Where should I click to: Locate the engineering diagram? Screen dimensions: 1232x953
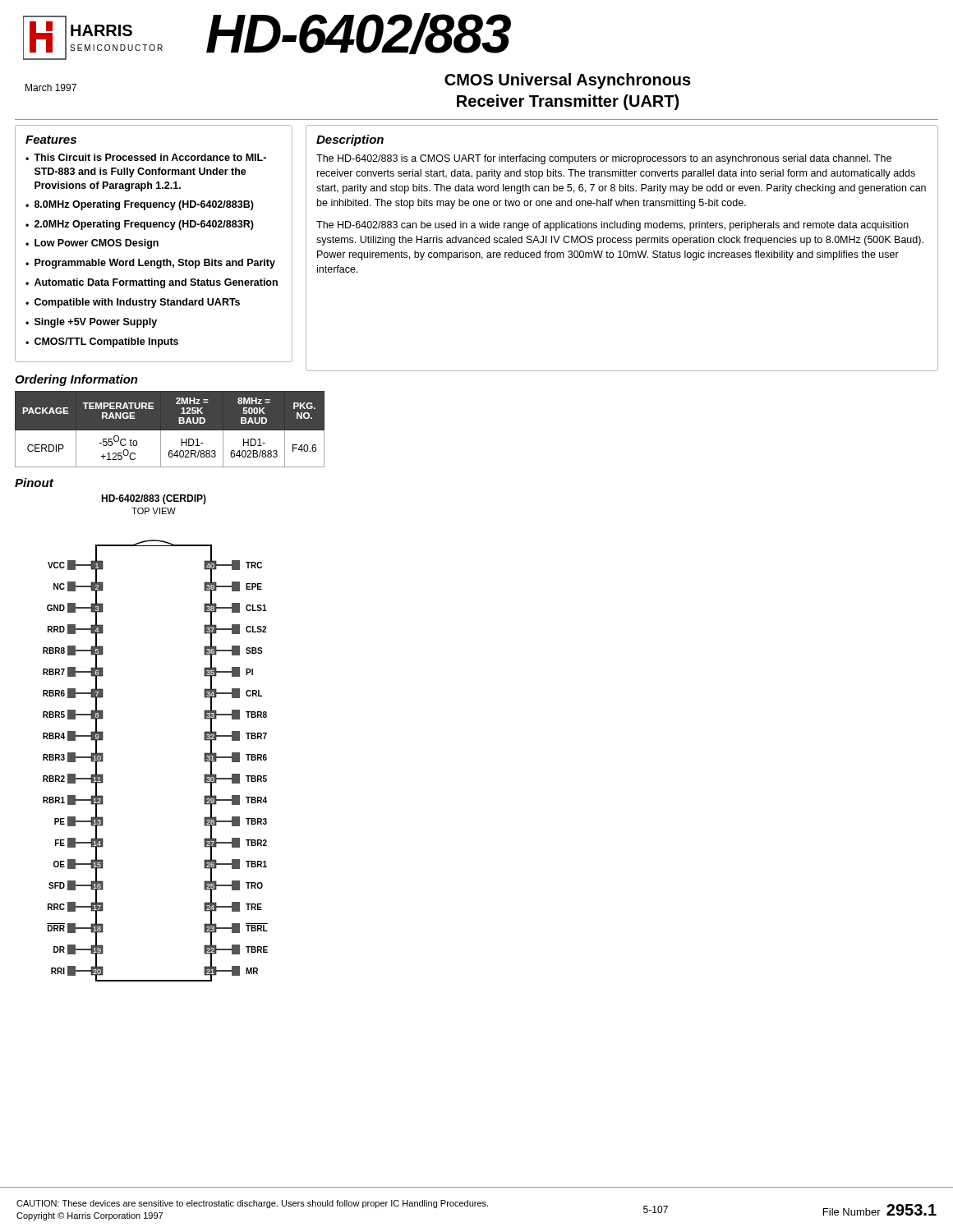click(x=154, y=746)
